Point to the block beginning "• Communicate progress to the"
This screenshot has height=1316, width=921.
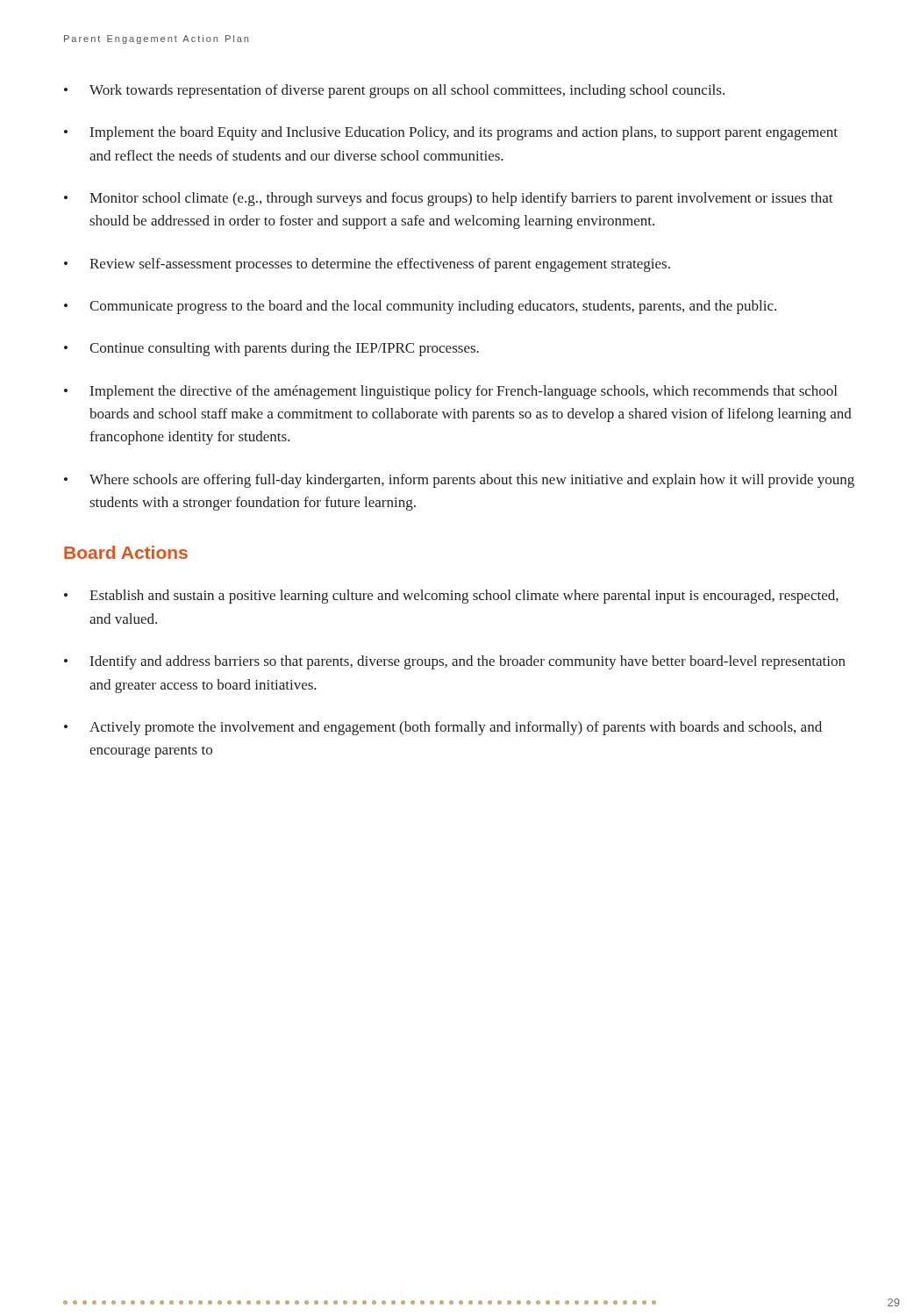click(x=460, y=306)
